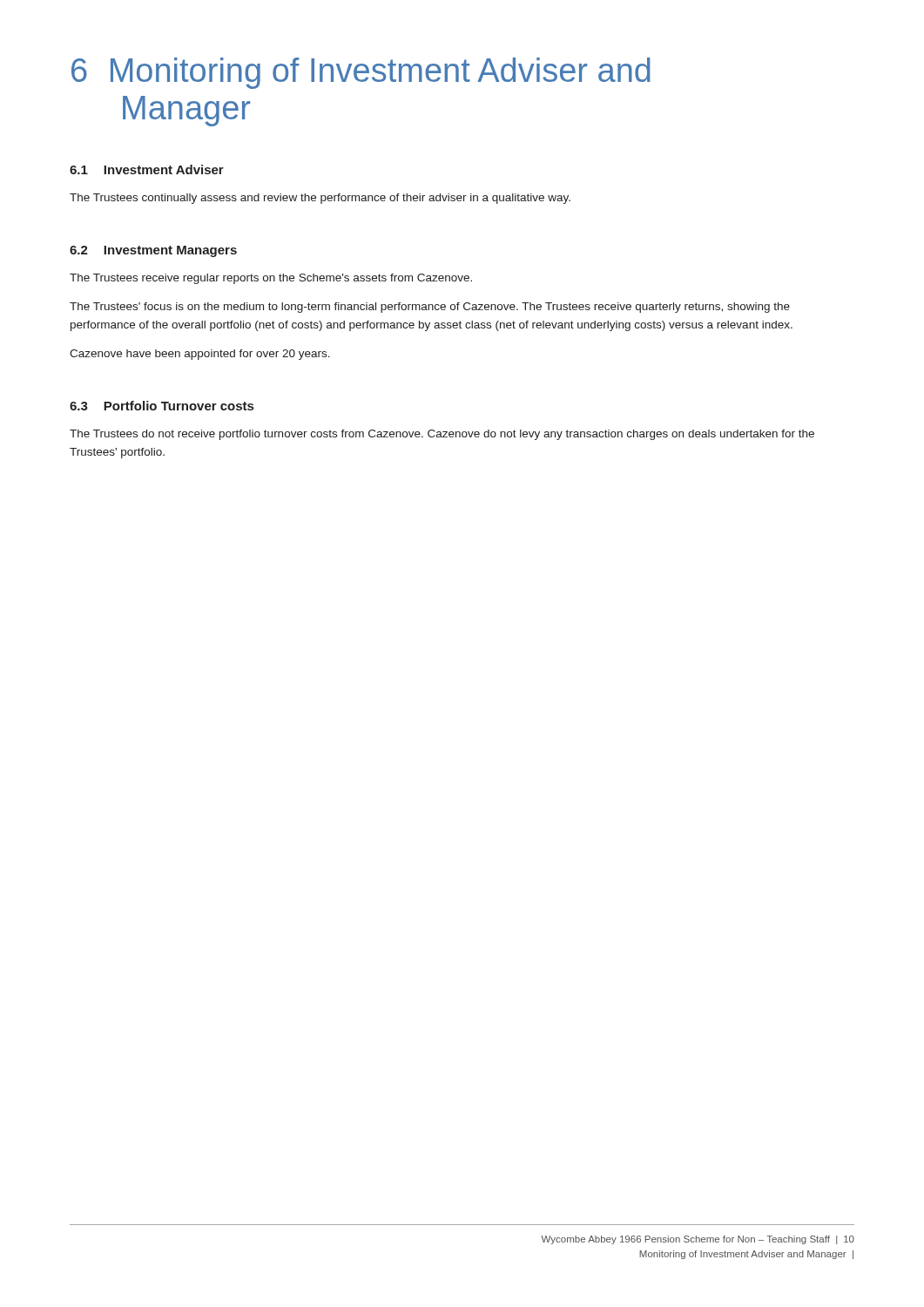Click on the section header containing "6.1Investment Adviser"

click(147, 169)
